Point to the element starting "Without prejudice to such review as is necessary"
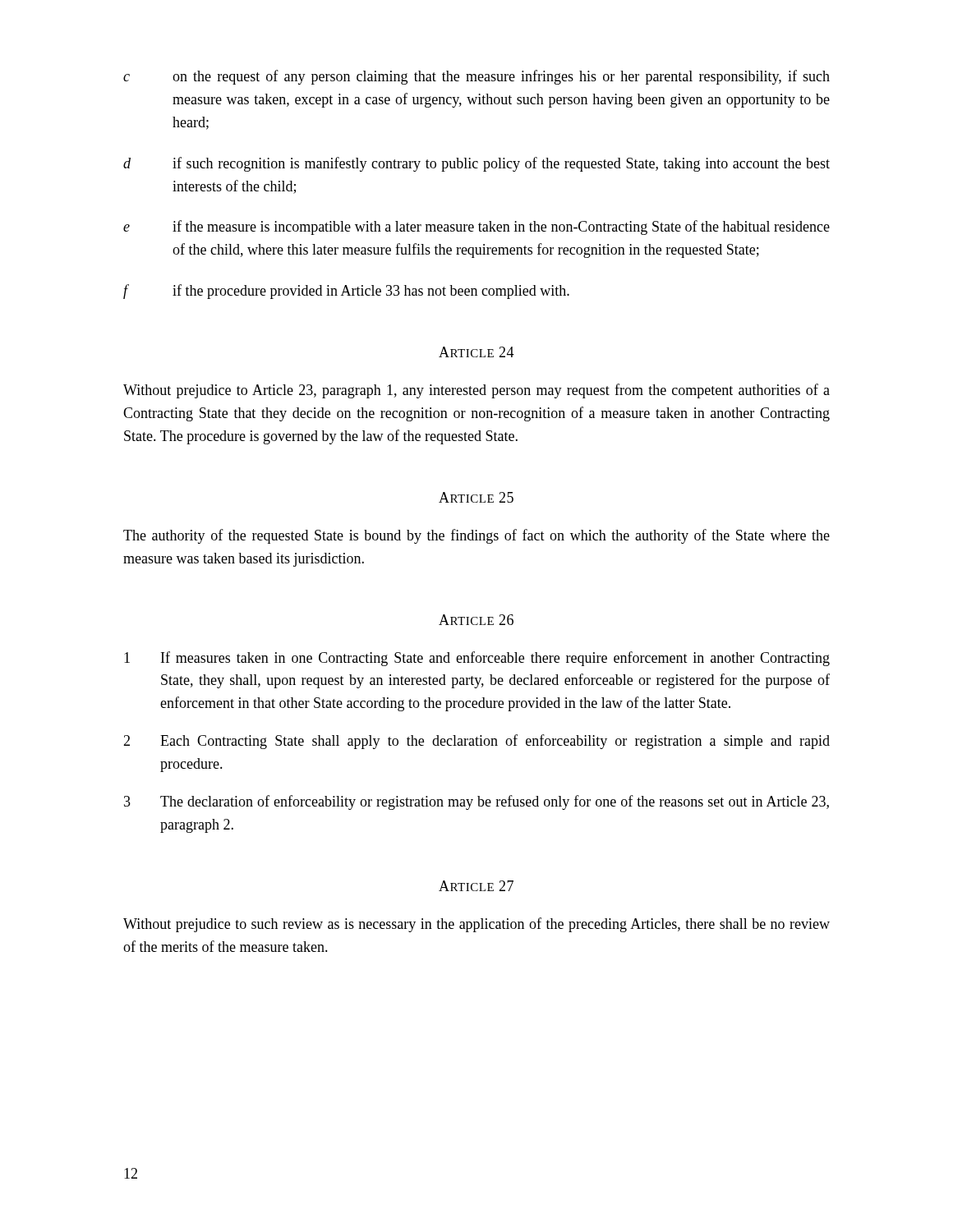 pos(476,935)
